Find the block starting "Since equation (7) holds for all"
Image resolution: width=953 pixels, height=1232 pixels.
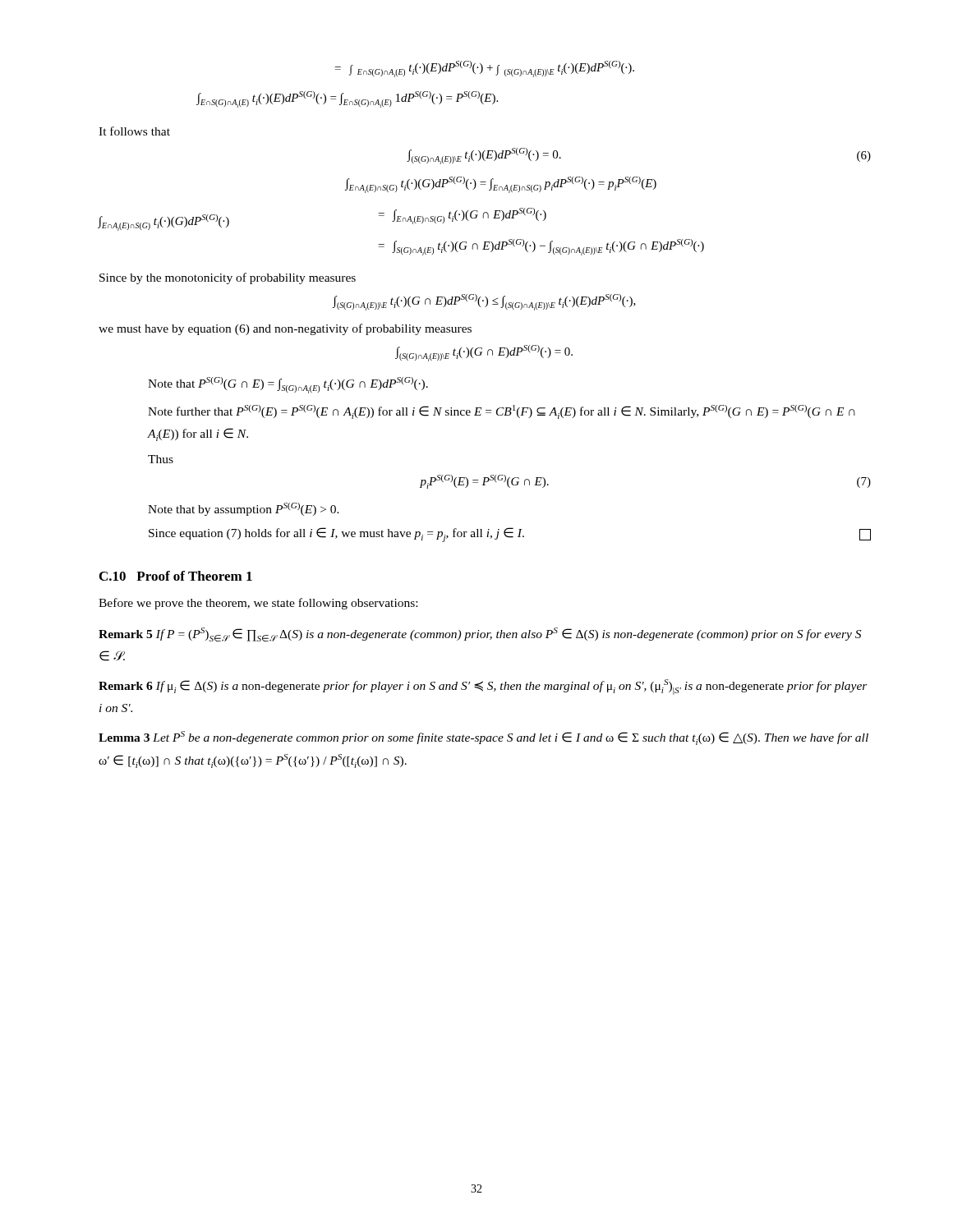tap(509, 535)
